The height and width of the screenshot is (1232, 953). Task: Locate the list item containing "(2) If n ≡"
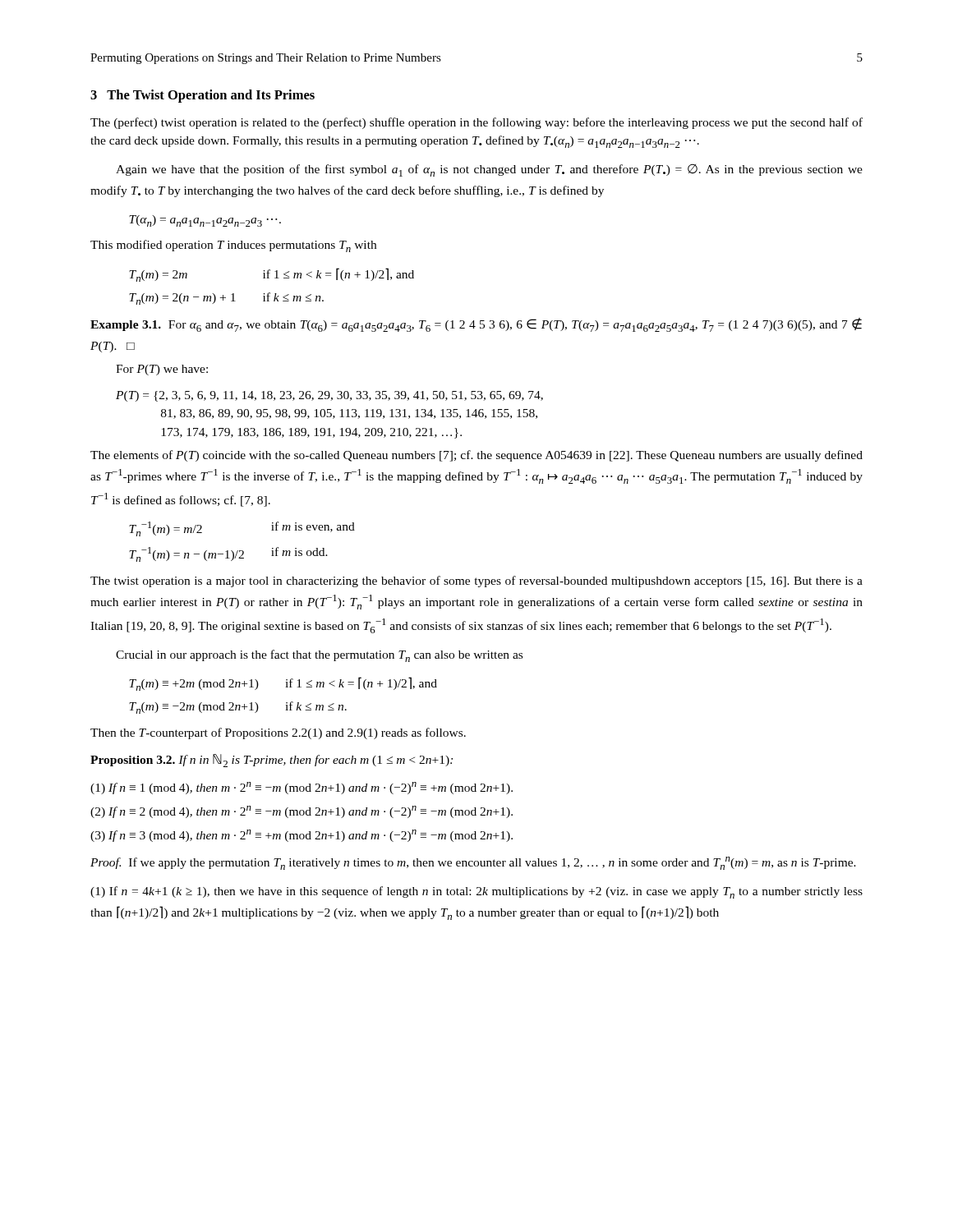pos(302,809)
